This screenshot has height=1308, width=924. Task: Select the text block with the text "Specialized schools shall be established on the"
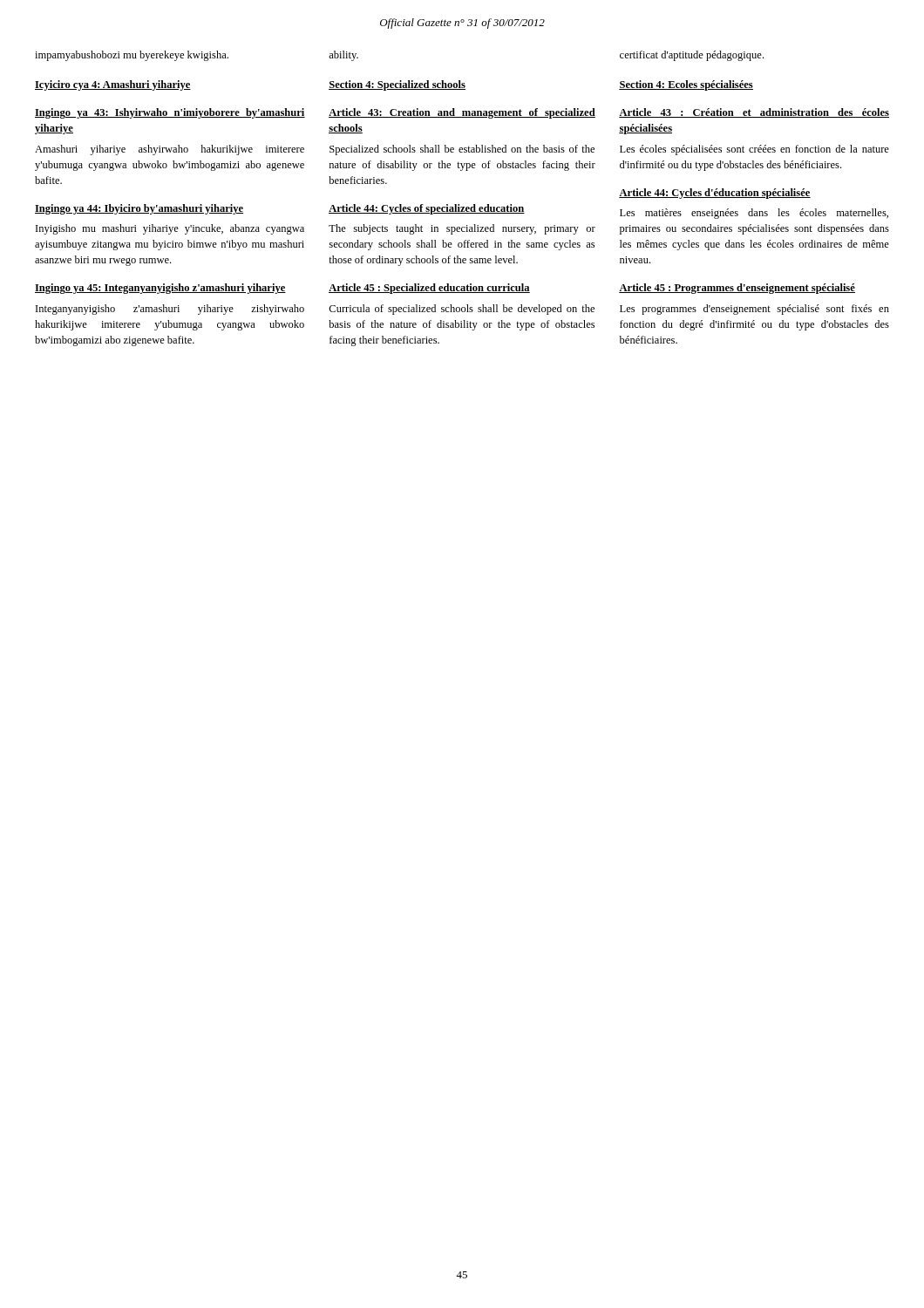(462, 164)
